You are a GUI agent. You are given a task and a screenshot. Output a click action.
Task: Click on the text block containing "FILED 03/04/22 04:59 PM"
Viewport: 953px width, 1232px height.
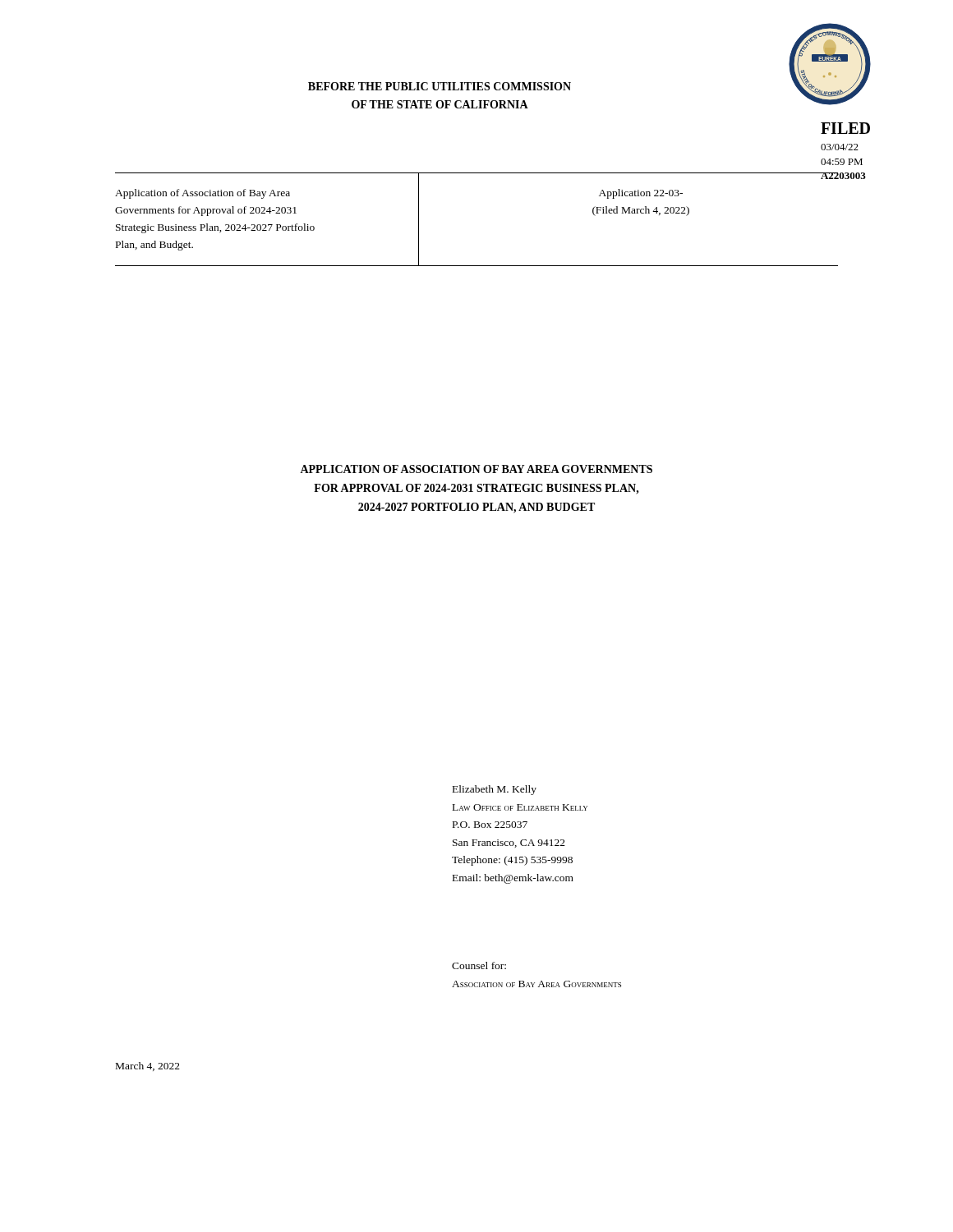(846, 151)
